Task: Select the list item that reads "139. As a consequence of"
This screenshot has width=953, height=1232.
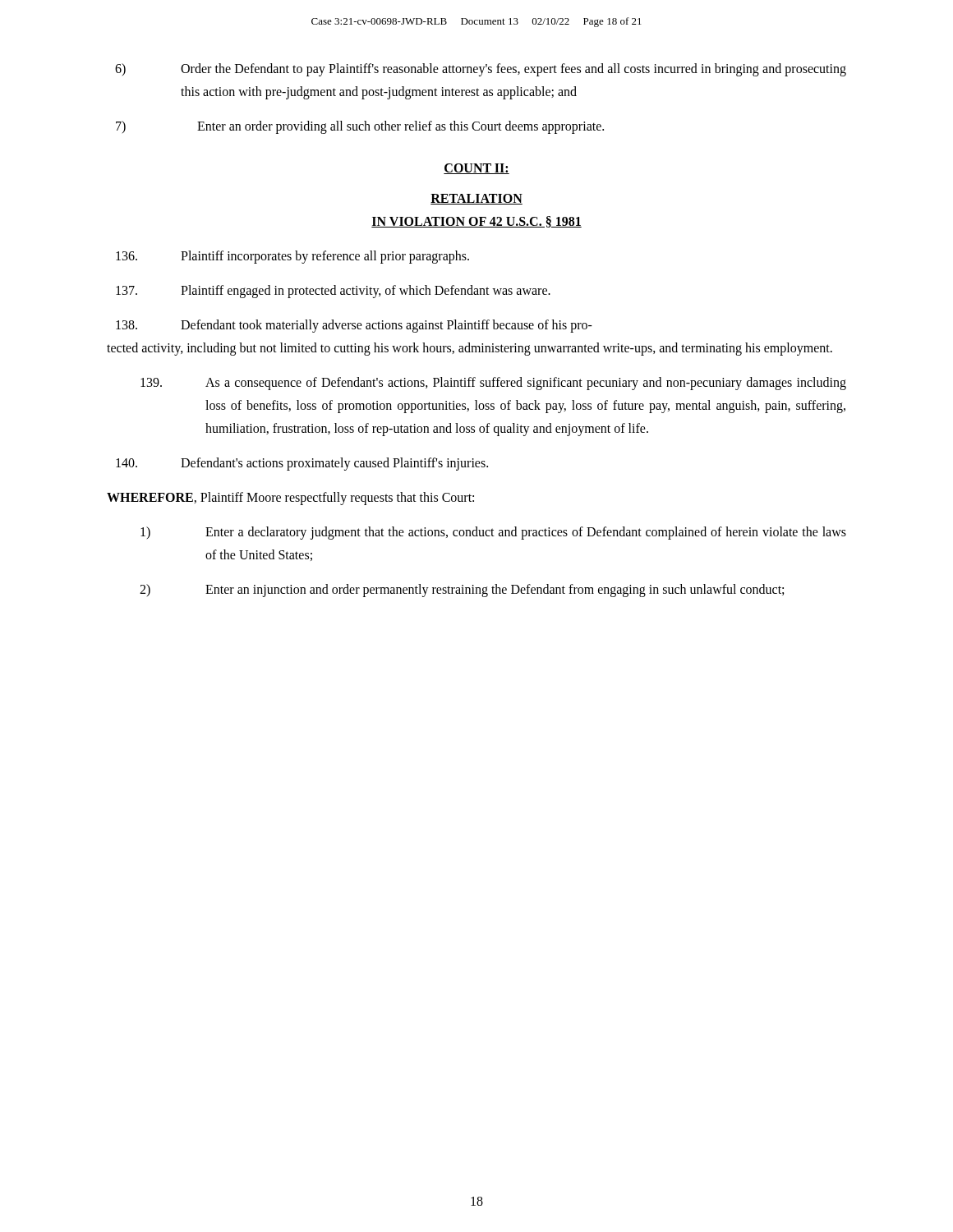Action: 476,406
